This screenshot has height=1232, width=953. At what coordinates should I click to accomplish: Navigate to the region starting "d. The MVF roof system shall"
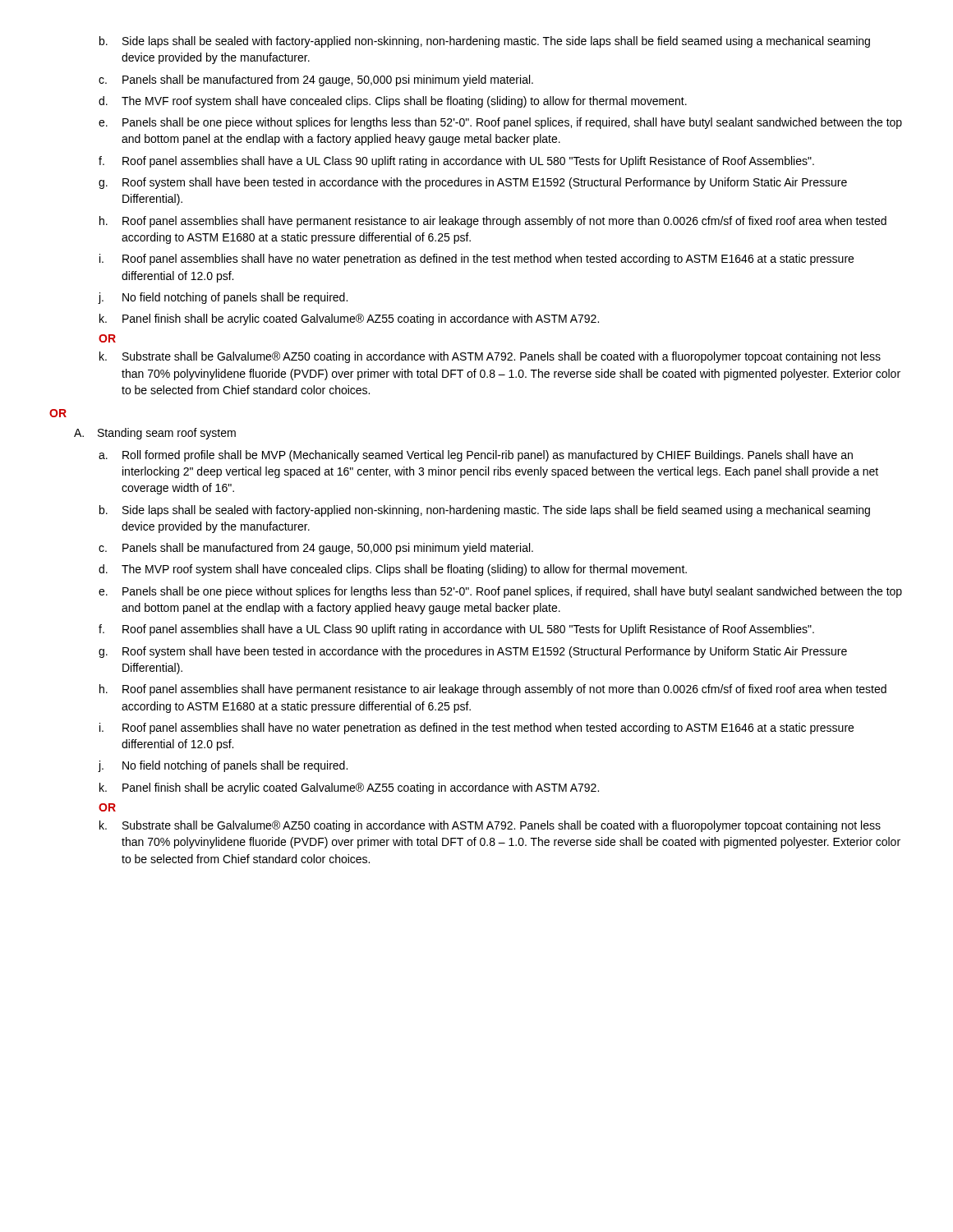coord(501,101)
